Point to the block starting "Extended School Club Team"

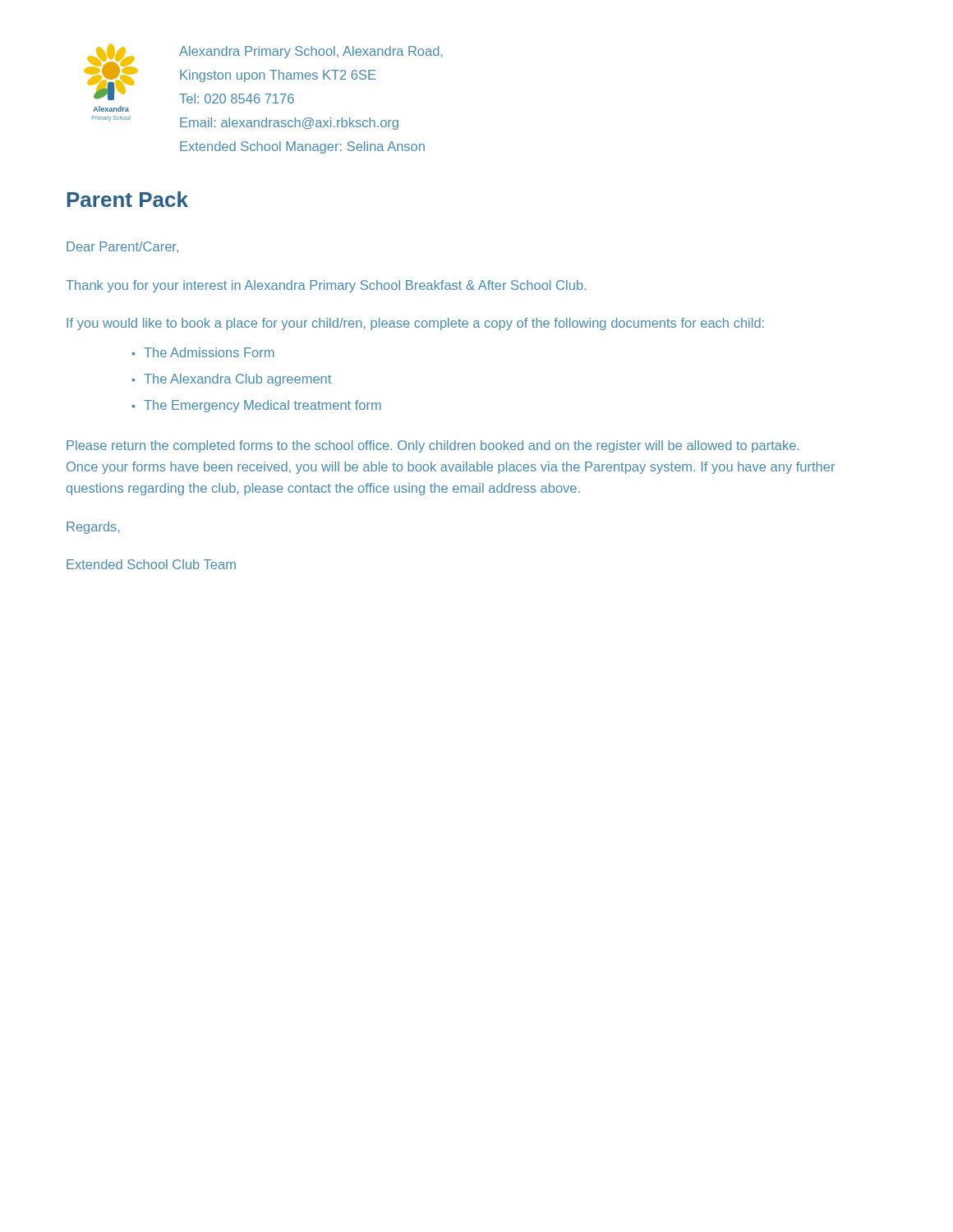pyautogui.click(x=151, y=565)
